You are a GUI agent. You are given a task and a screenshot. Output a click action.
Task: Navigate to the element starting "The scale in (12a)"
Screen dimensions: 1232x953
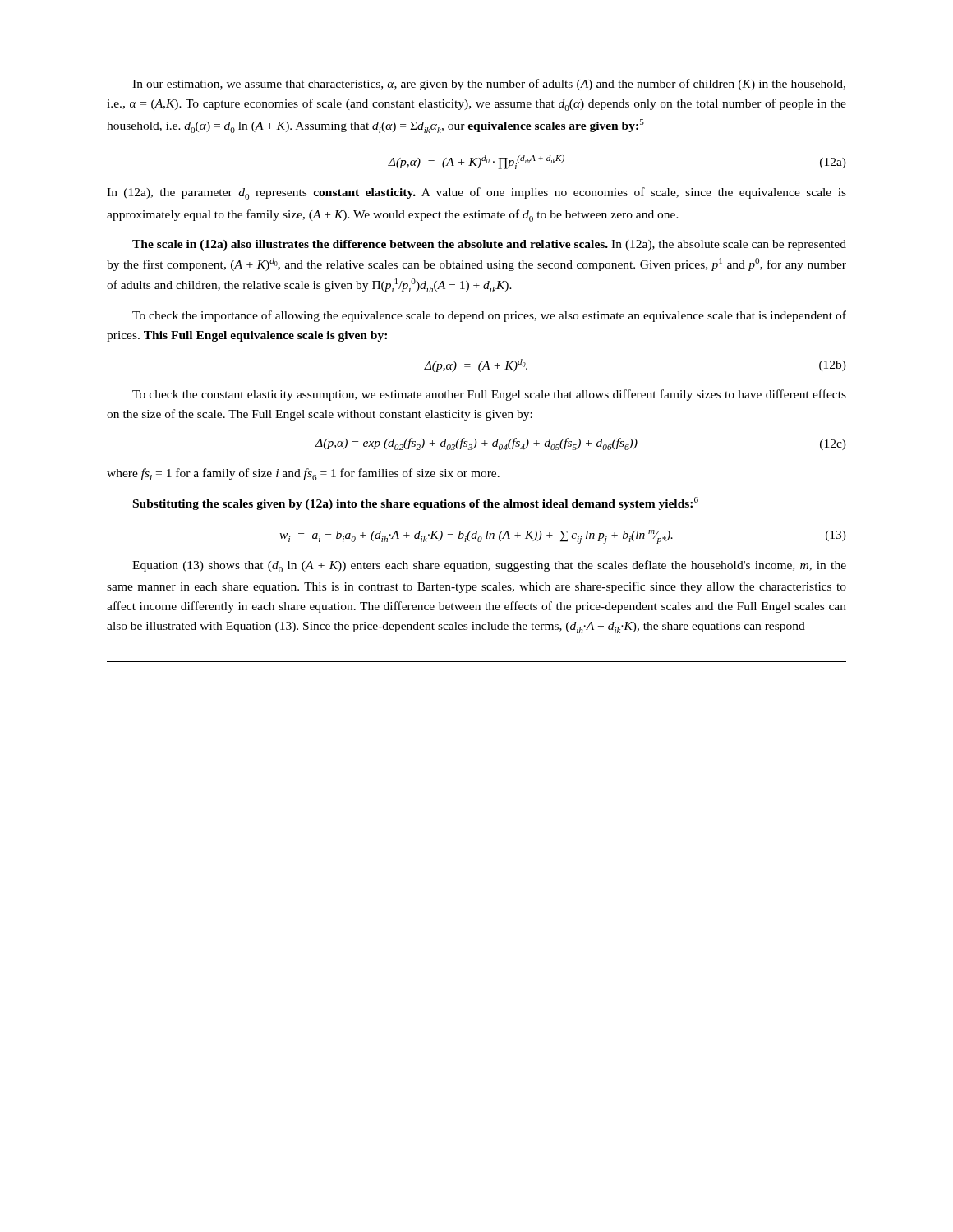pos(476,265)
